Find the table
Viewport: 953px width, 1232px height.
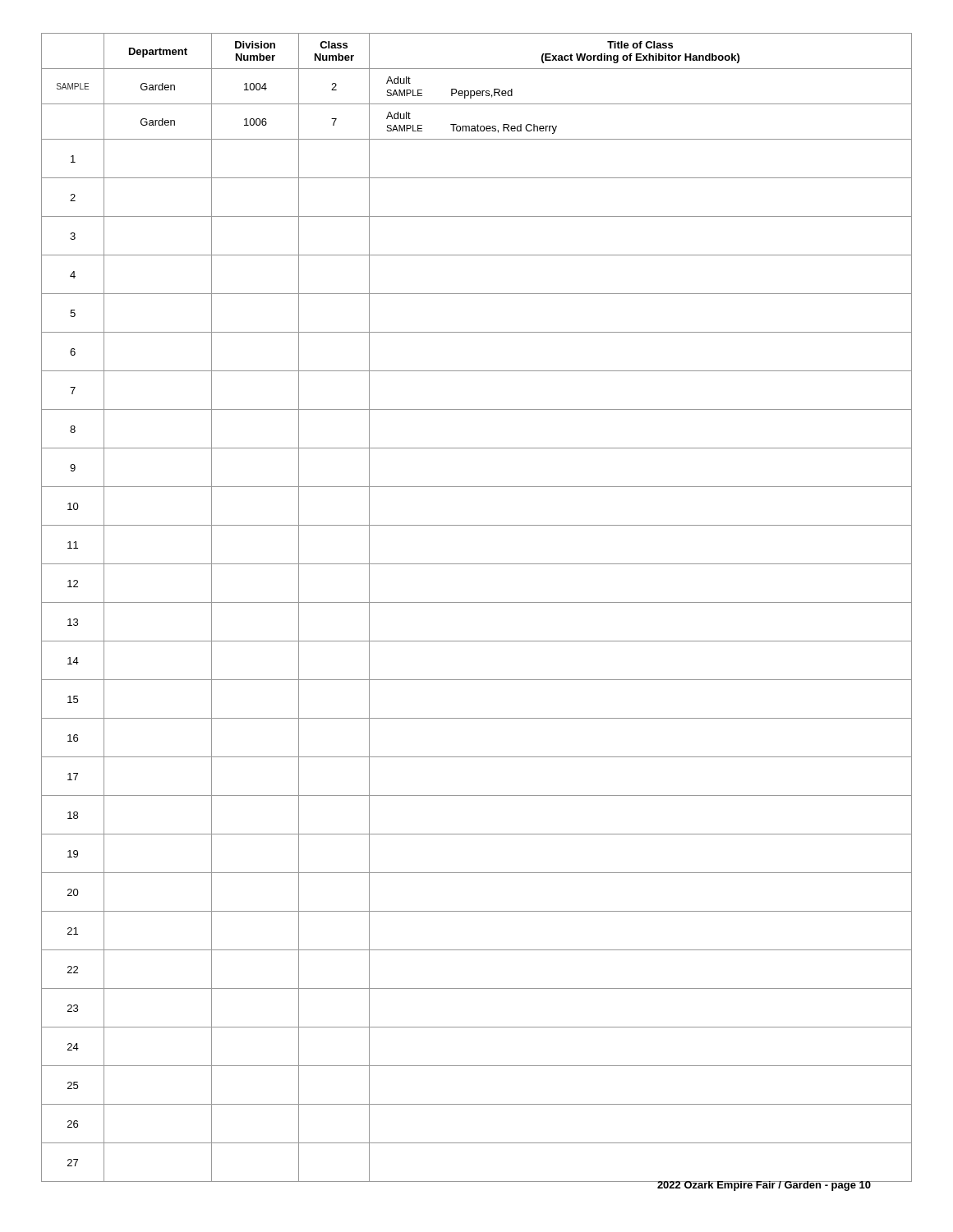(x=476, y=607)
